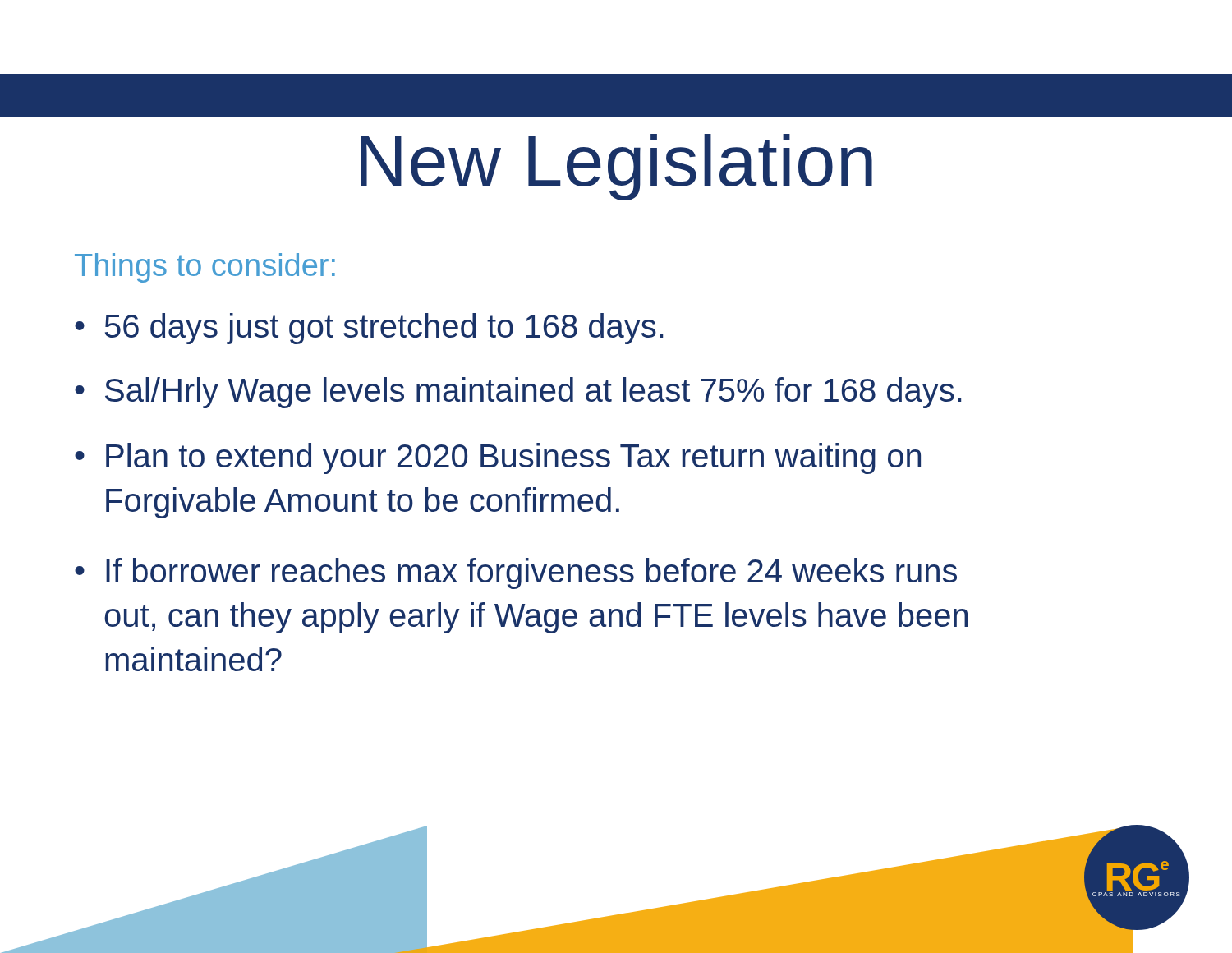The width and height of the screenshot is (1232, 953).
Task: Click on the list item with the text "• If borrower reaches max forgiveness"
Action: (x=522, y=615)
